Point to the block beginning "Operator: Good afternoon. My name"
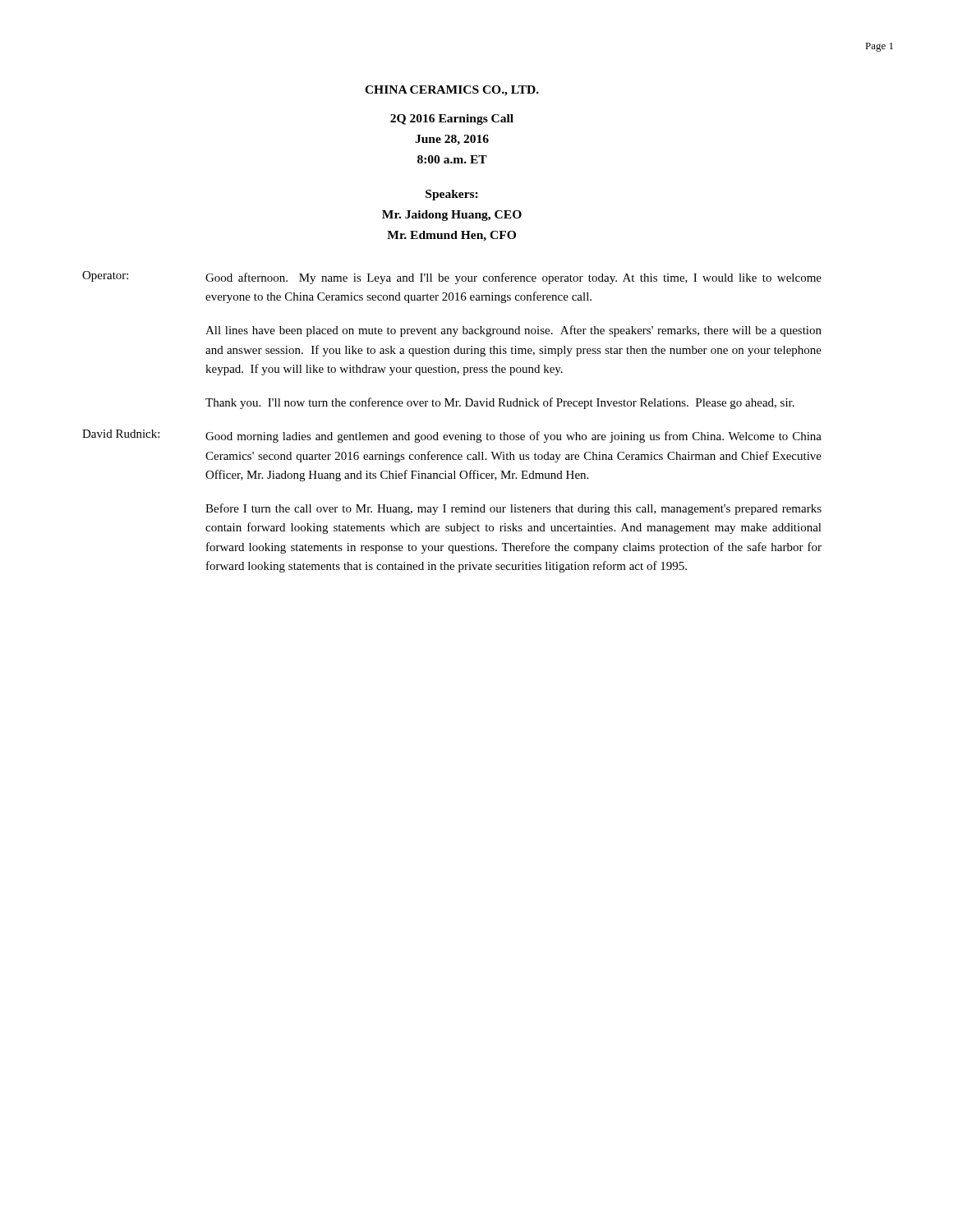The image size is (953, 1232). click(x=452, y=288)
